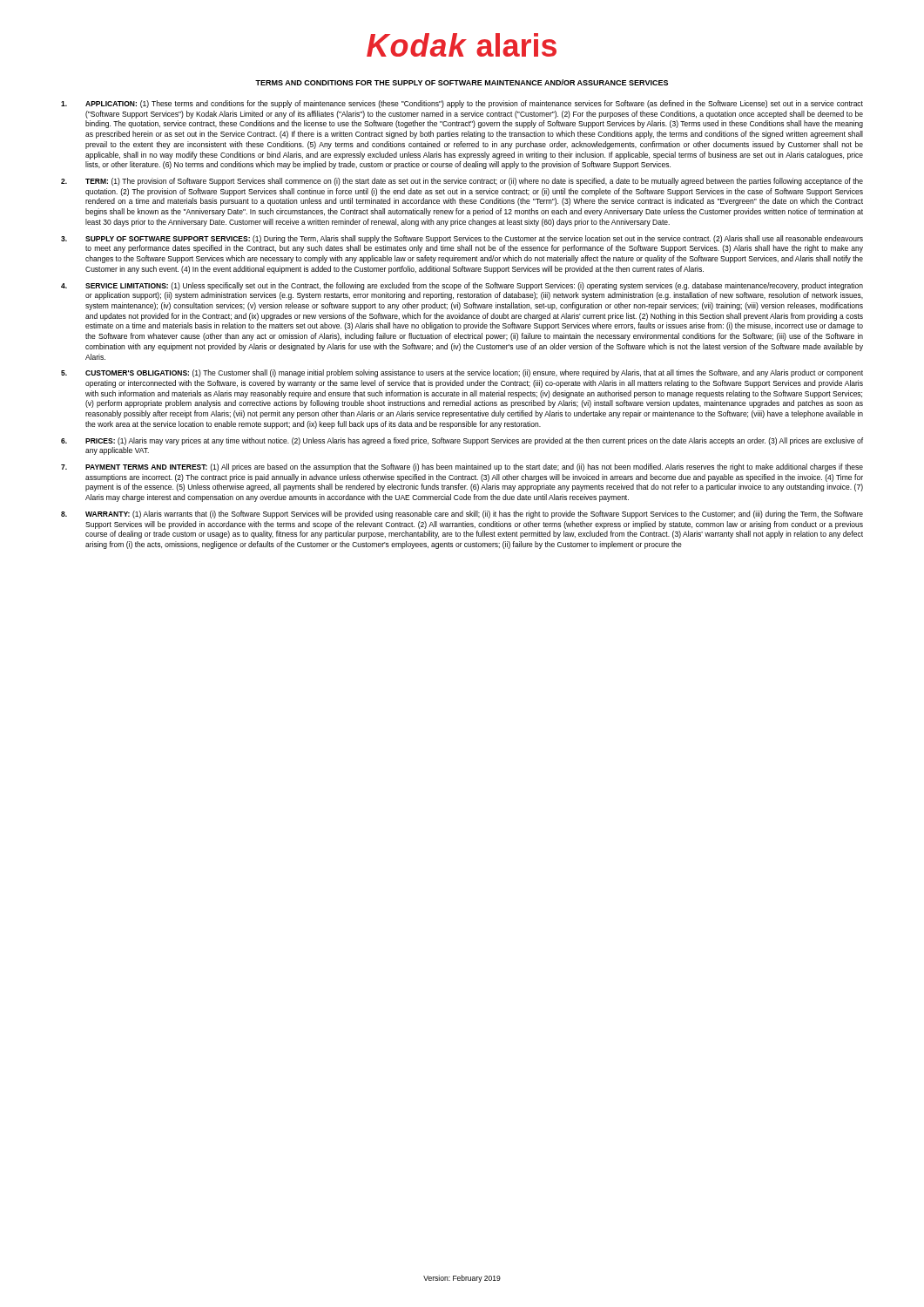The width and height of the screenshot is (924, 1307).
Task: Click the title that begins "TERMS AND CONDITIONS FOR"
Action: click(x=462, y=83)
